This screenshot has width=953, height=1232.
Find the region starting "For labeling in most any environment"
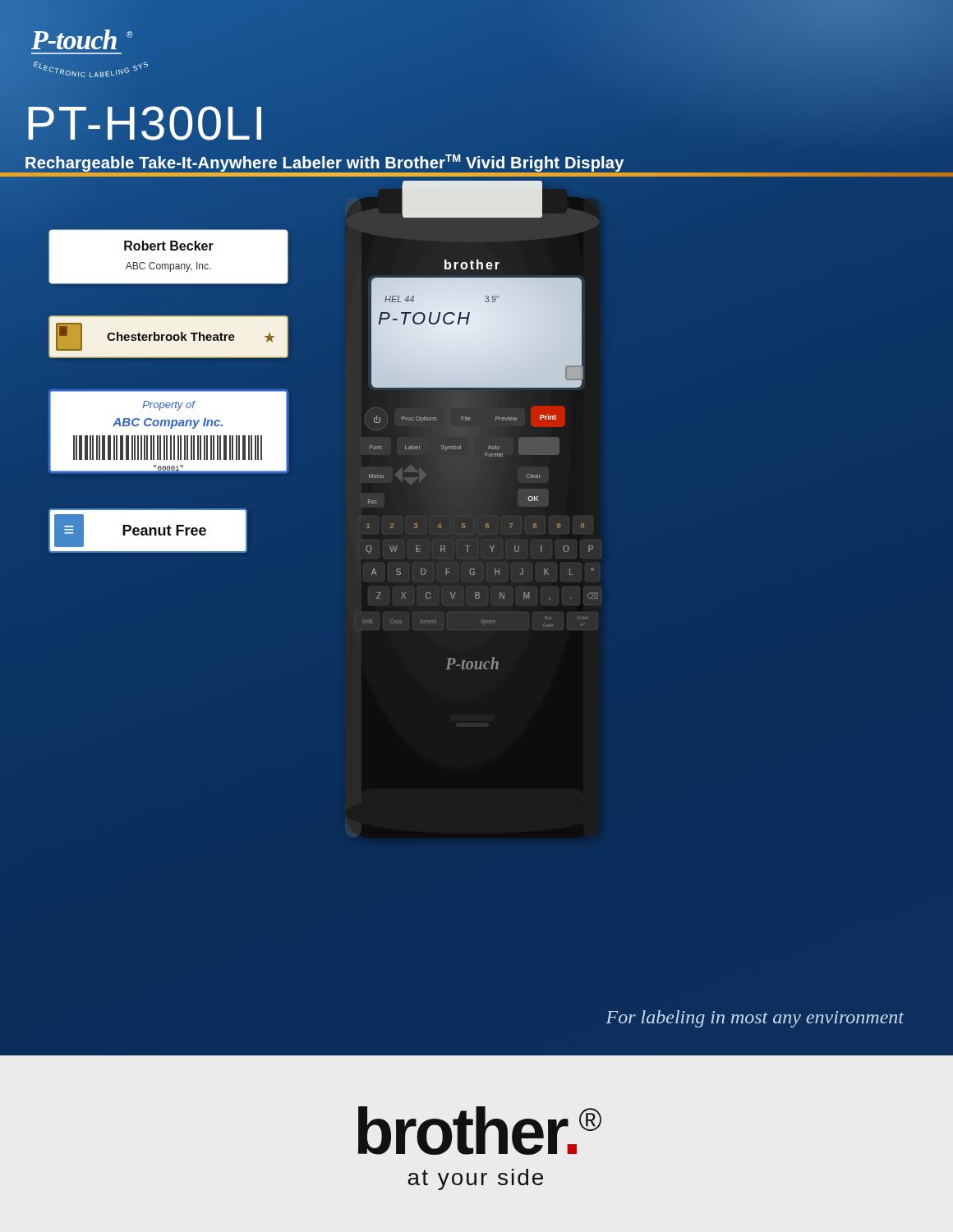point(755,1017)
